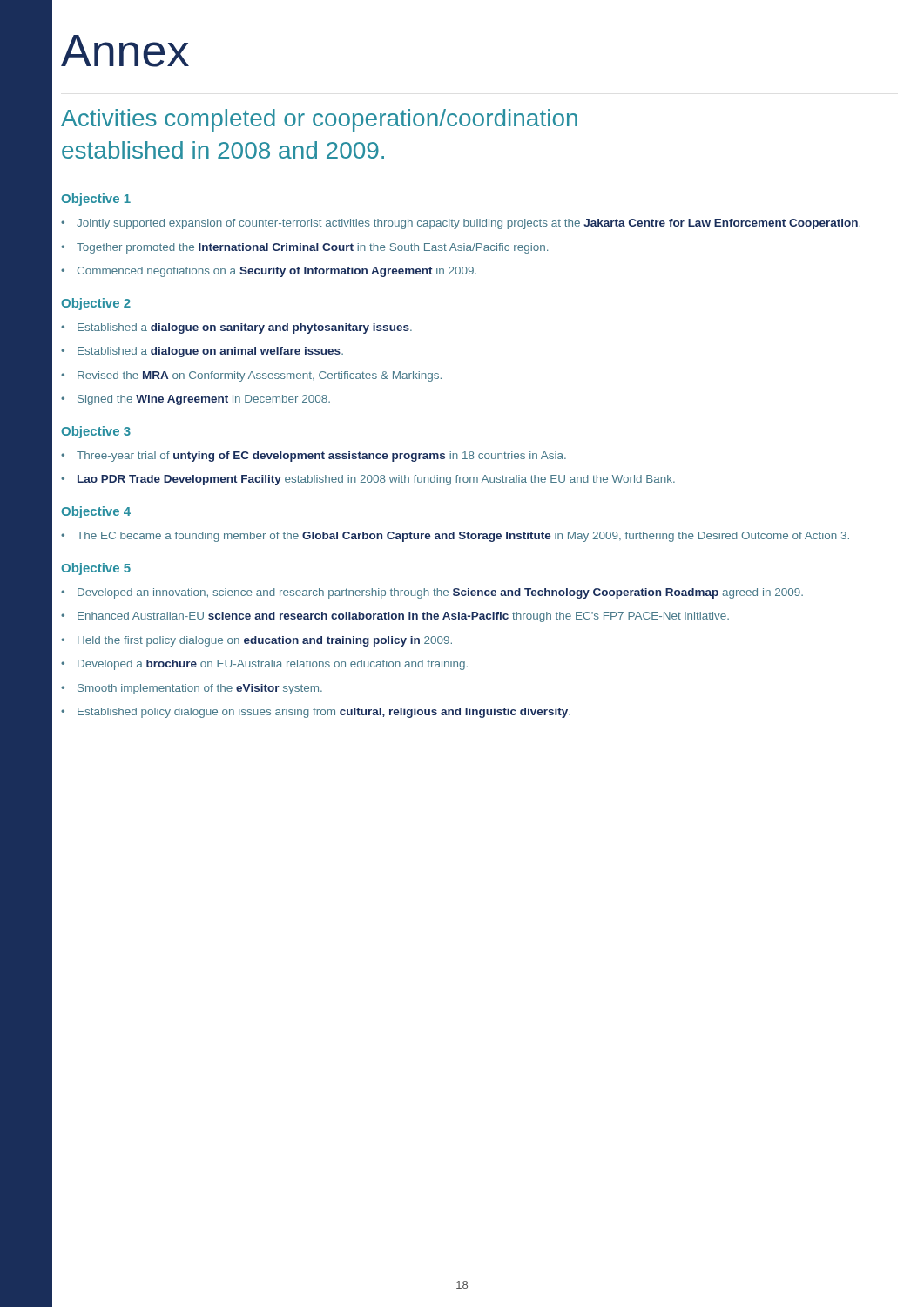Locate the list item that says "The EC became a"
Image resolution: width=924 pixels, height=1307 pixels.
click(463, 535)
